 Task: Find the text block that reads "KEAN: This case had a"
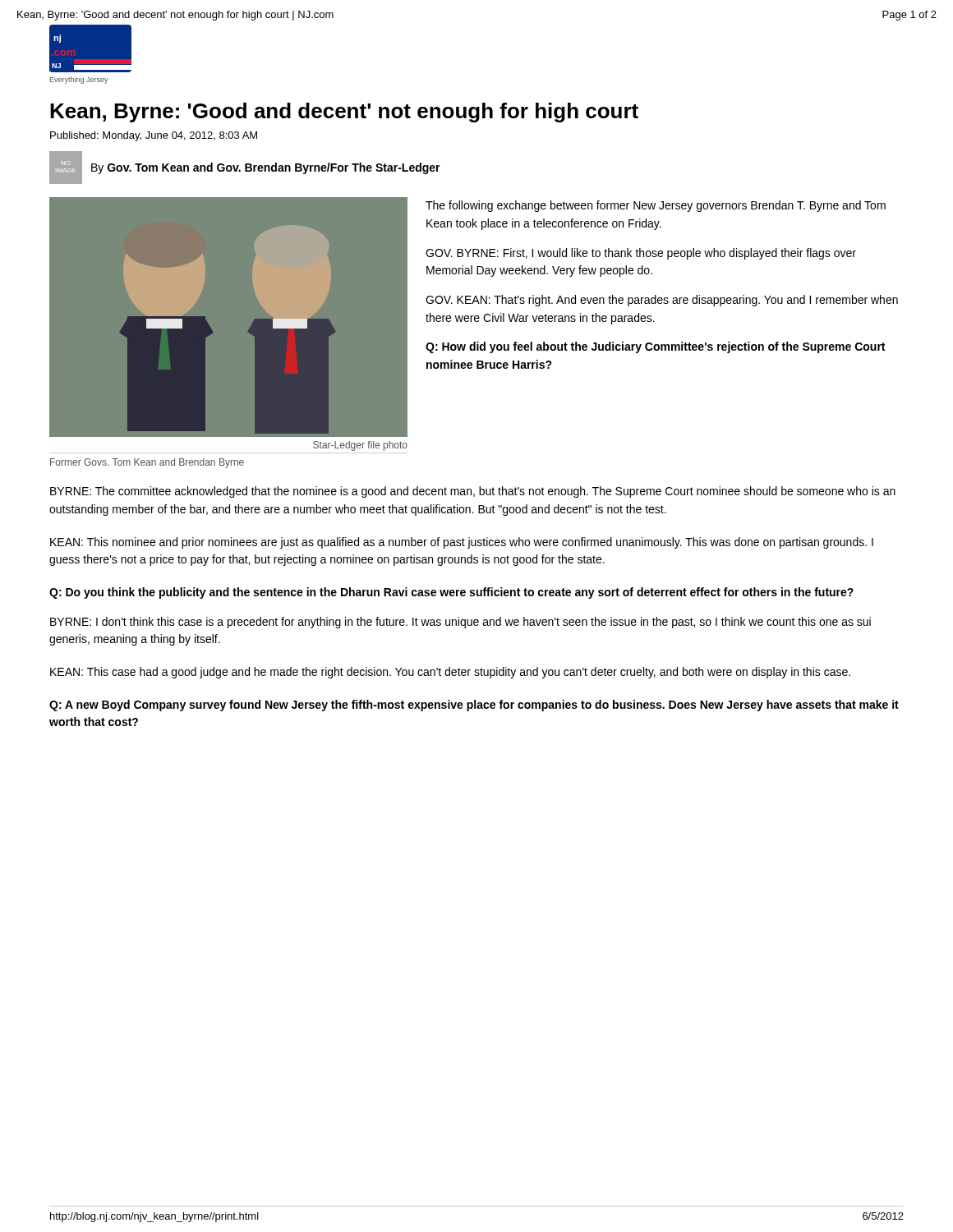tap(450, 672)
